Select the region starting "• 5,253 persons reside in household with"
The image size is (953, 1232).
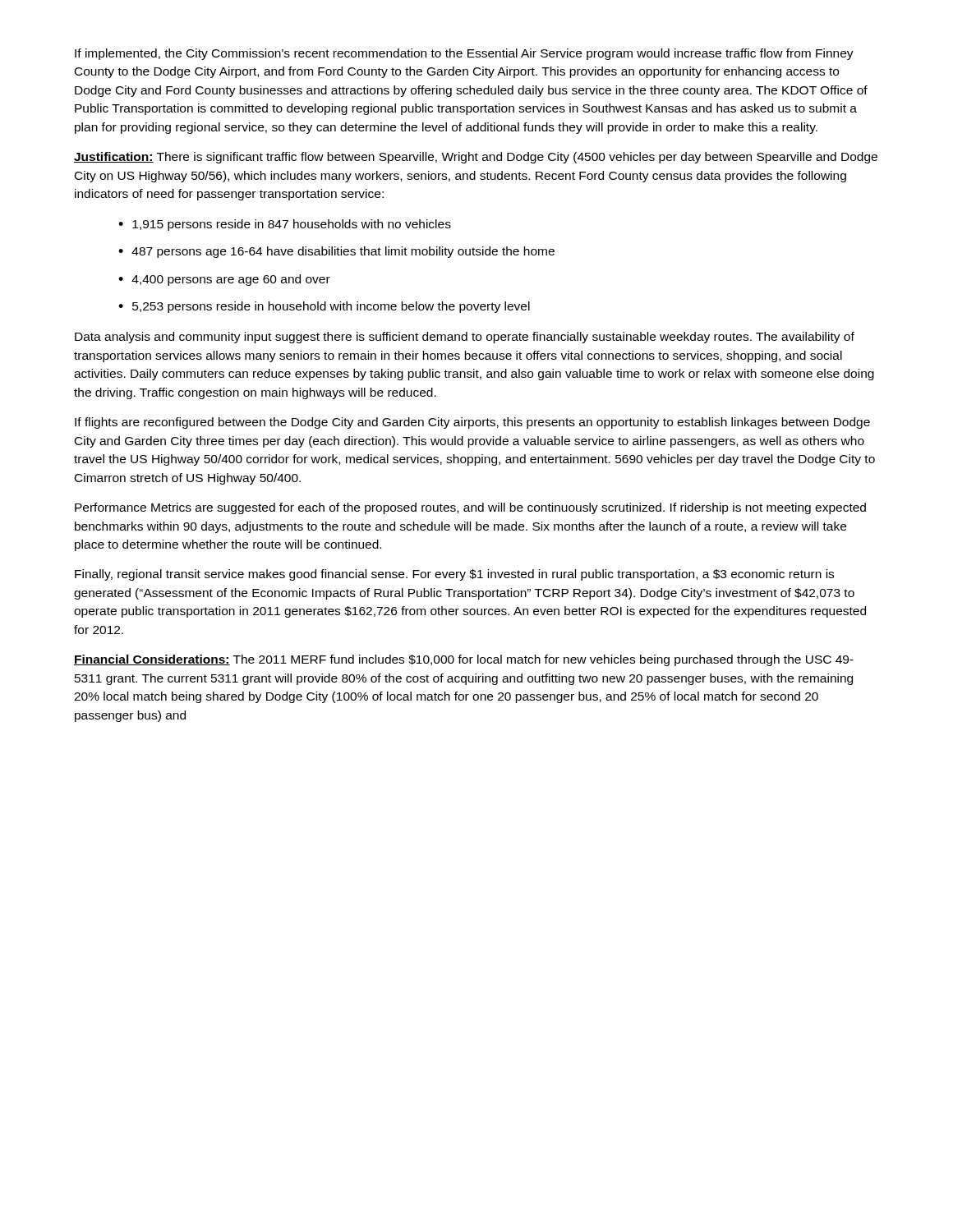pyautogui.click(x=324, y=307)
